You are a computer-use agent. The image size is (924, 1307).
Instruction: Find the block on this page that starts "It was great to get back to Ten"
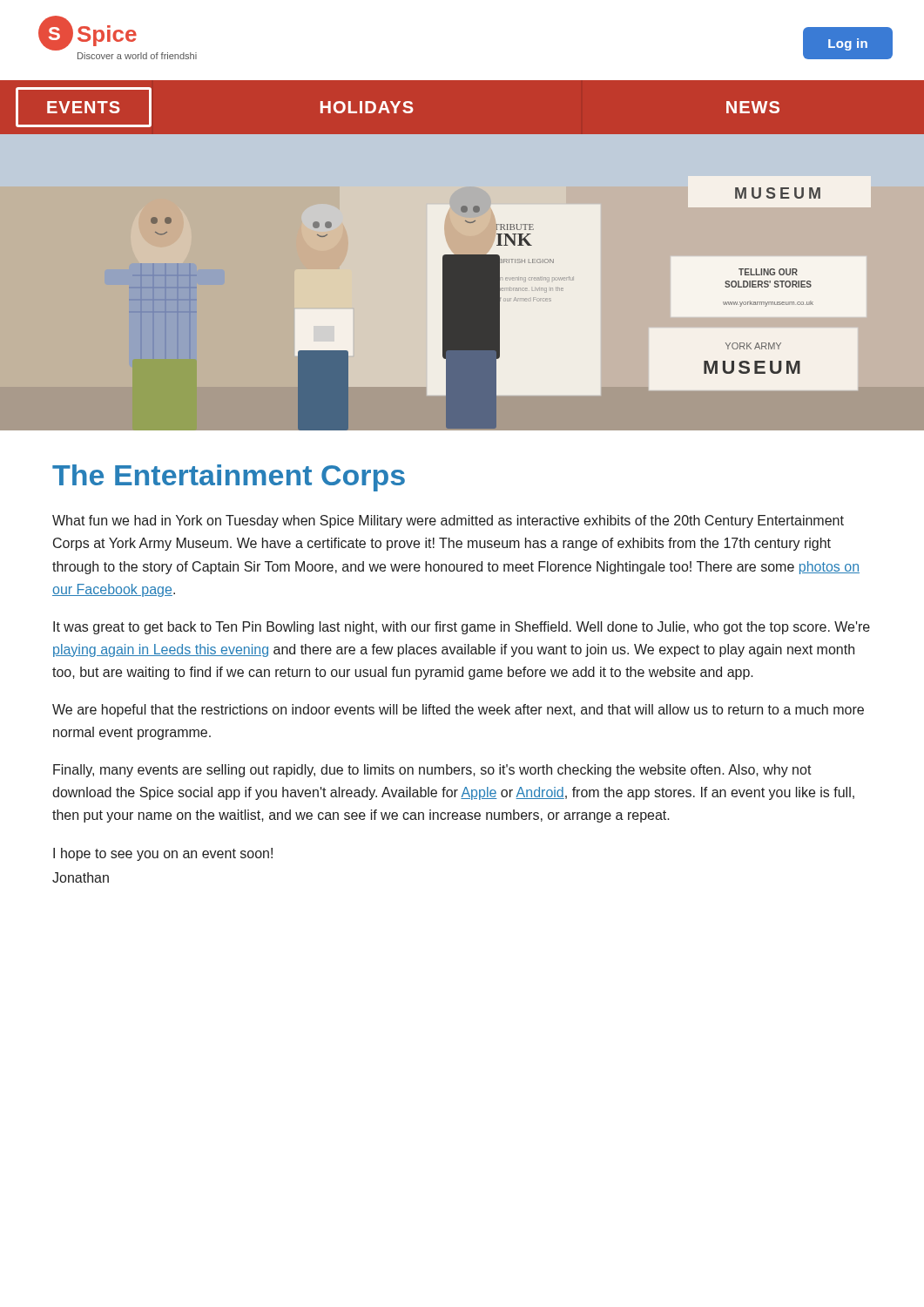461,650
